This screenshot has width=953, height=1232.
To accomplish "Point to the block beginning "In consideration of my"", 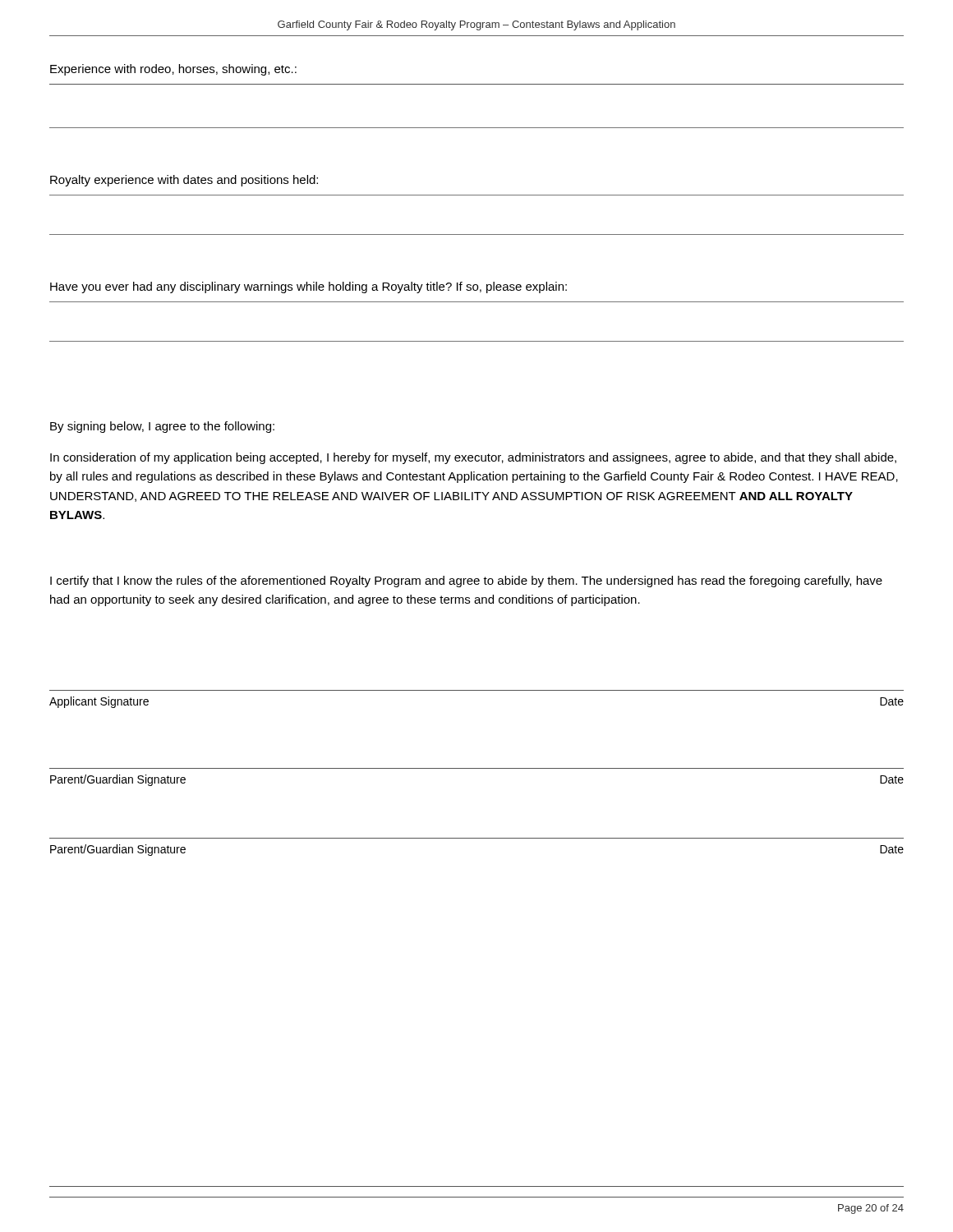I will pos(474,486).
